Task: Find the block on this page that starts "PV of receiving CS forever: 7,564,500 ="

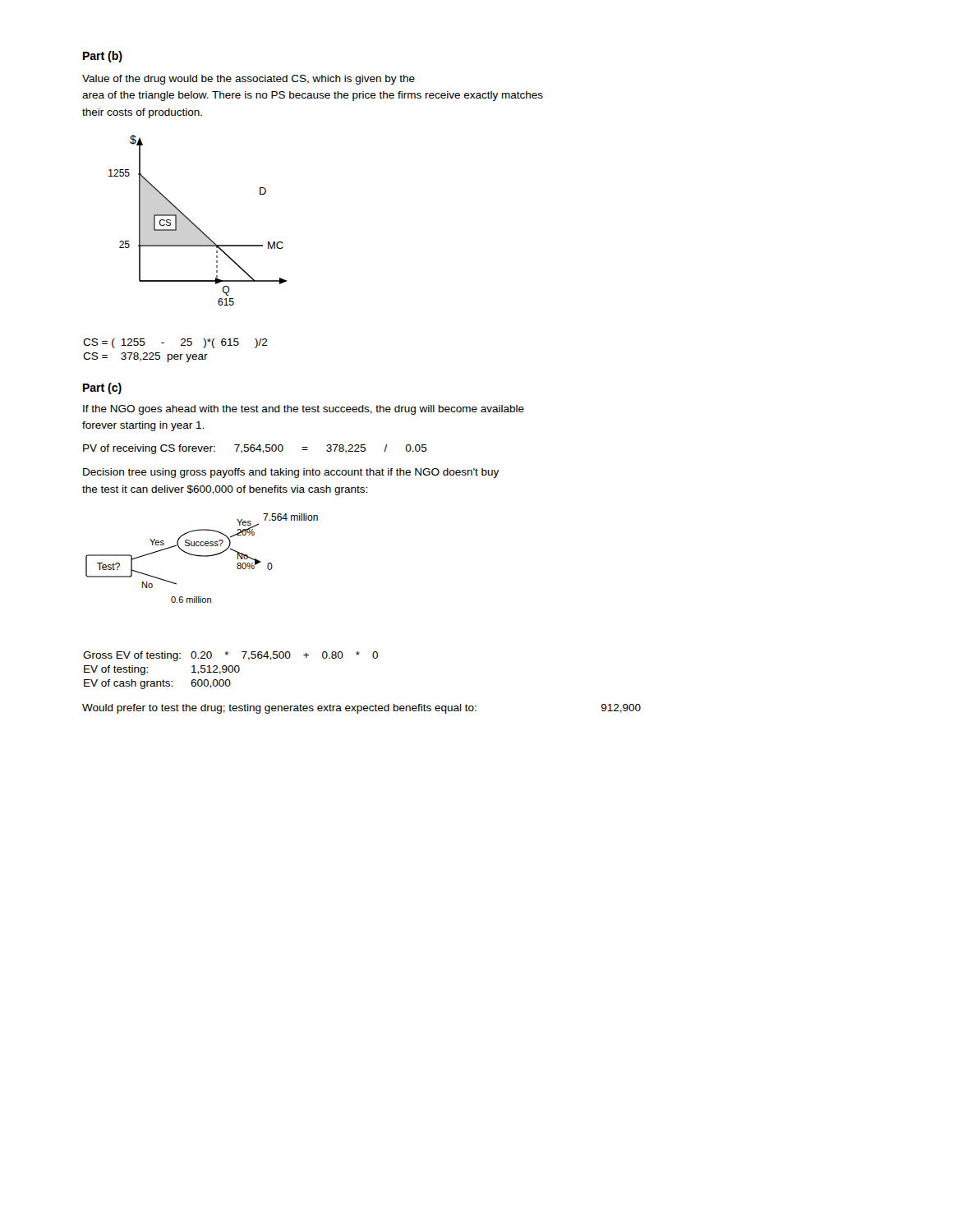Action: point(255,448)
